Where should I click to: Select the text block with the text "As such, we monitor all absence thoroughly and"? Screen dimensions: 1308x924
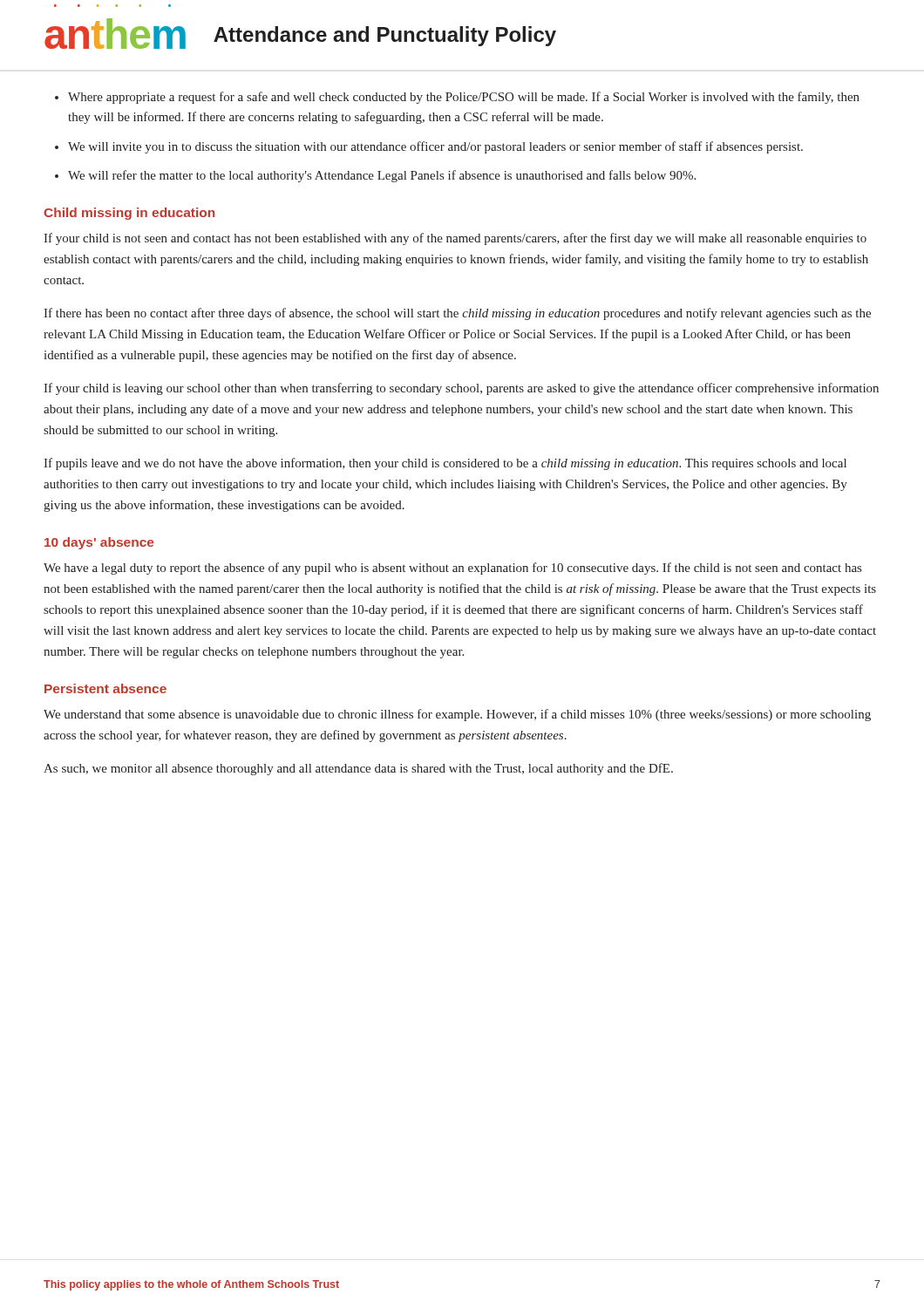pyautogui.click(x=359, y=768)
